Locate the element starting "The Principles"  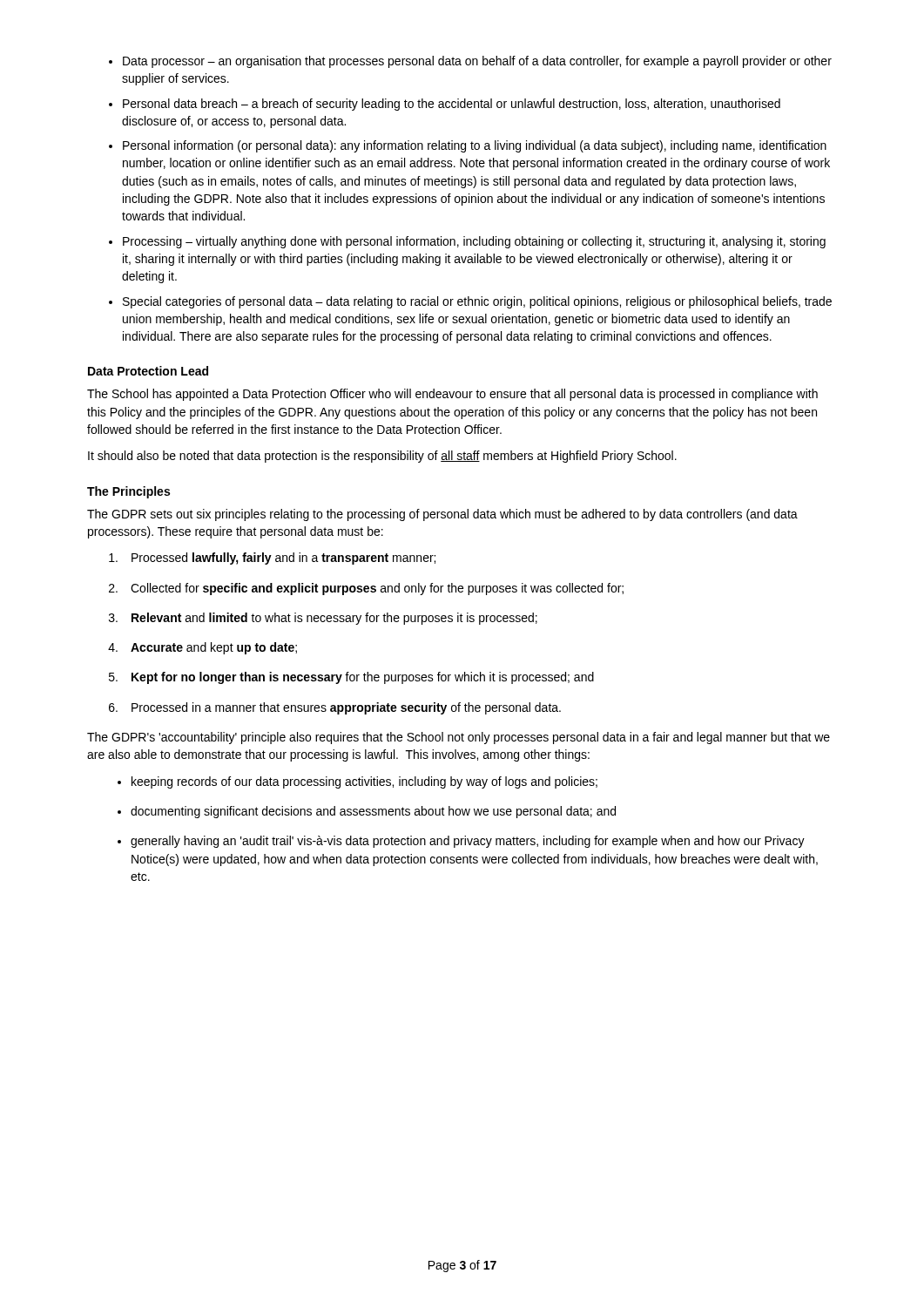pos(129,491)
